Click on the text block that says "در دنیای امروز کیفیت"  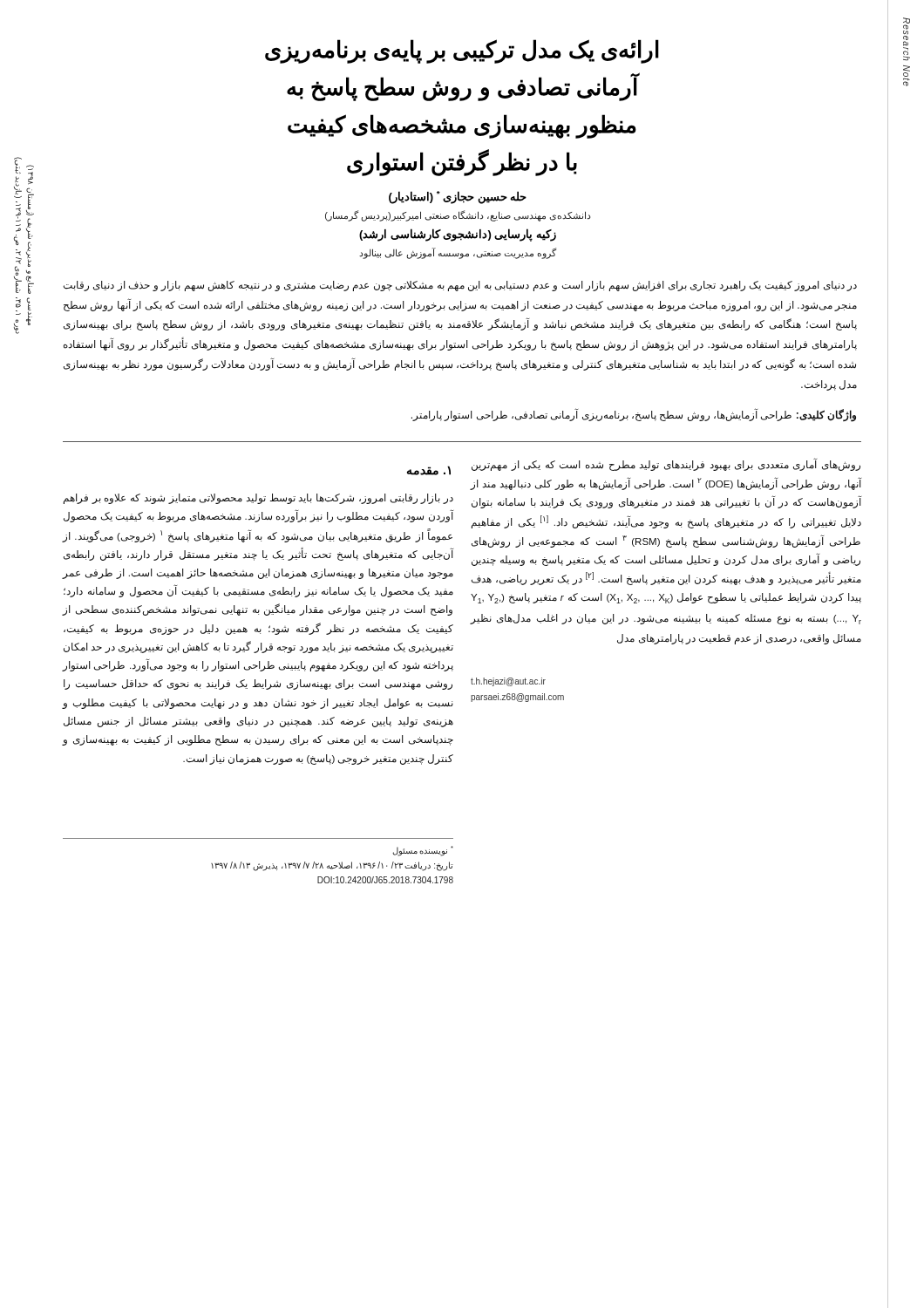coord(460,335)
